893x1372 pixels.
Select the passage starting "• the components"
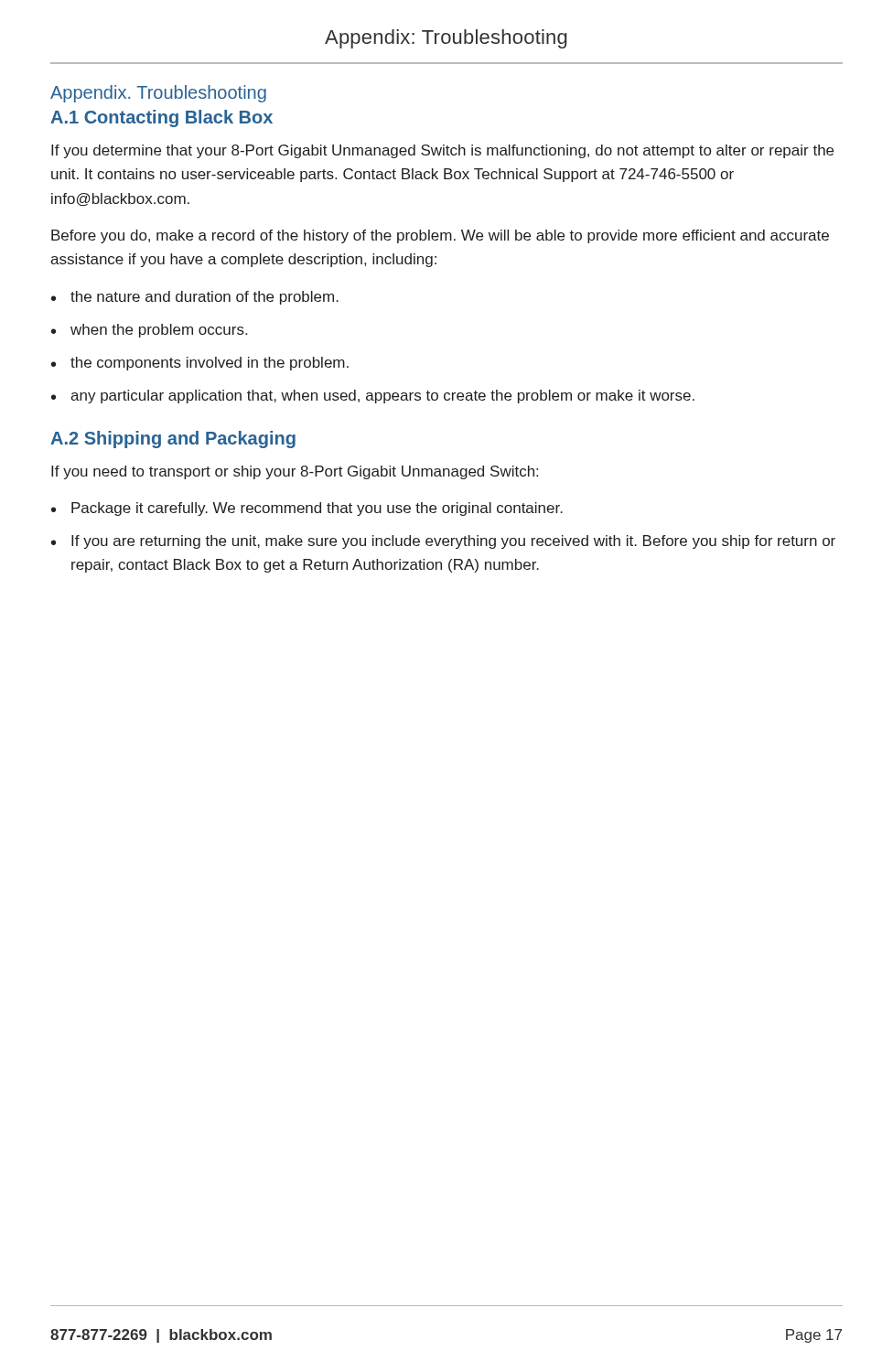pyautogui.click(x=200, y=364)
